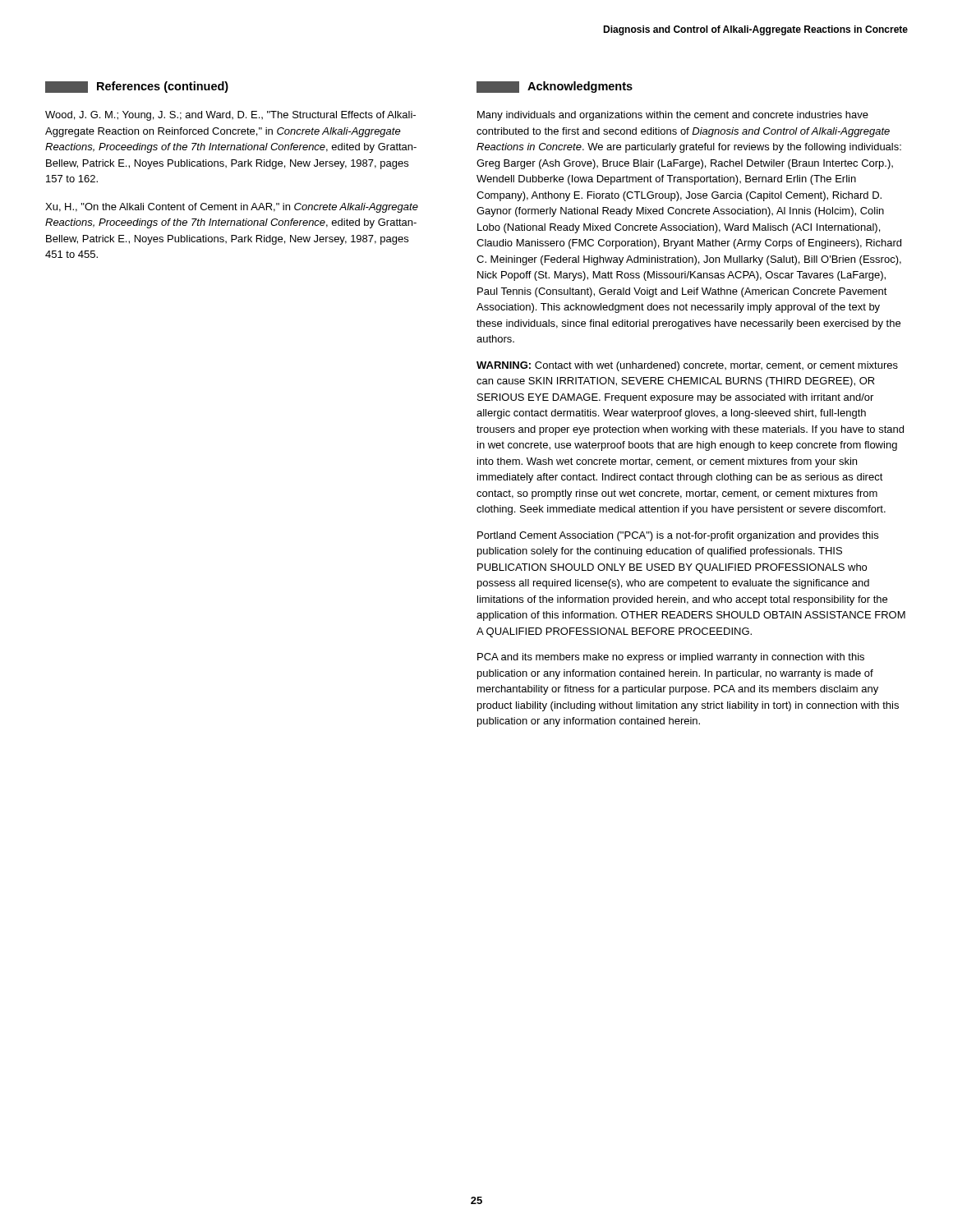
Task: Point to the block starting "WARNING: Contact with wet (unhardened) concrete, mortar,"
Action: [x=691, y=437]
